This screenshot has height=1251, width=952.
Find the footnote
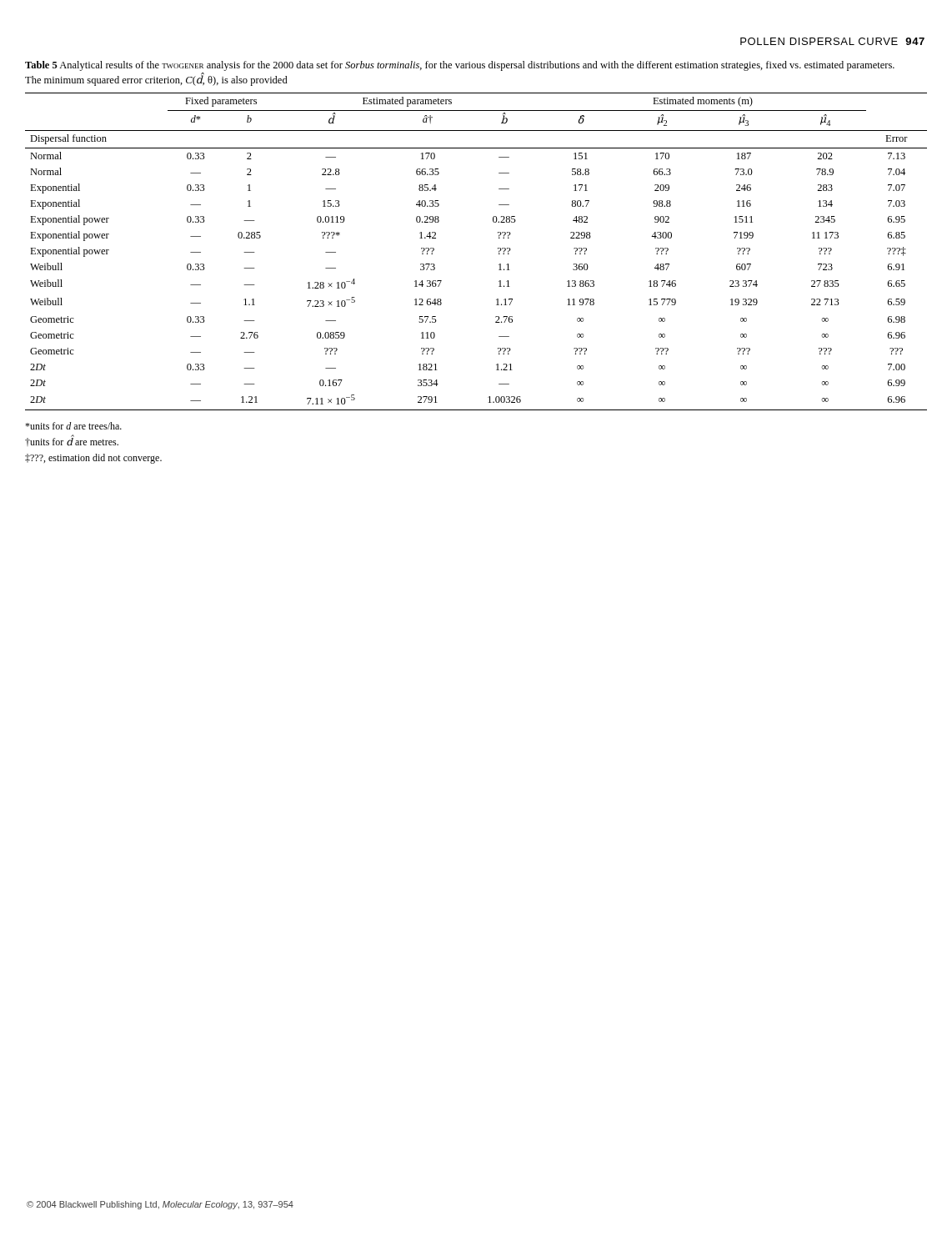pyautogui.click(x=94, y=442)
